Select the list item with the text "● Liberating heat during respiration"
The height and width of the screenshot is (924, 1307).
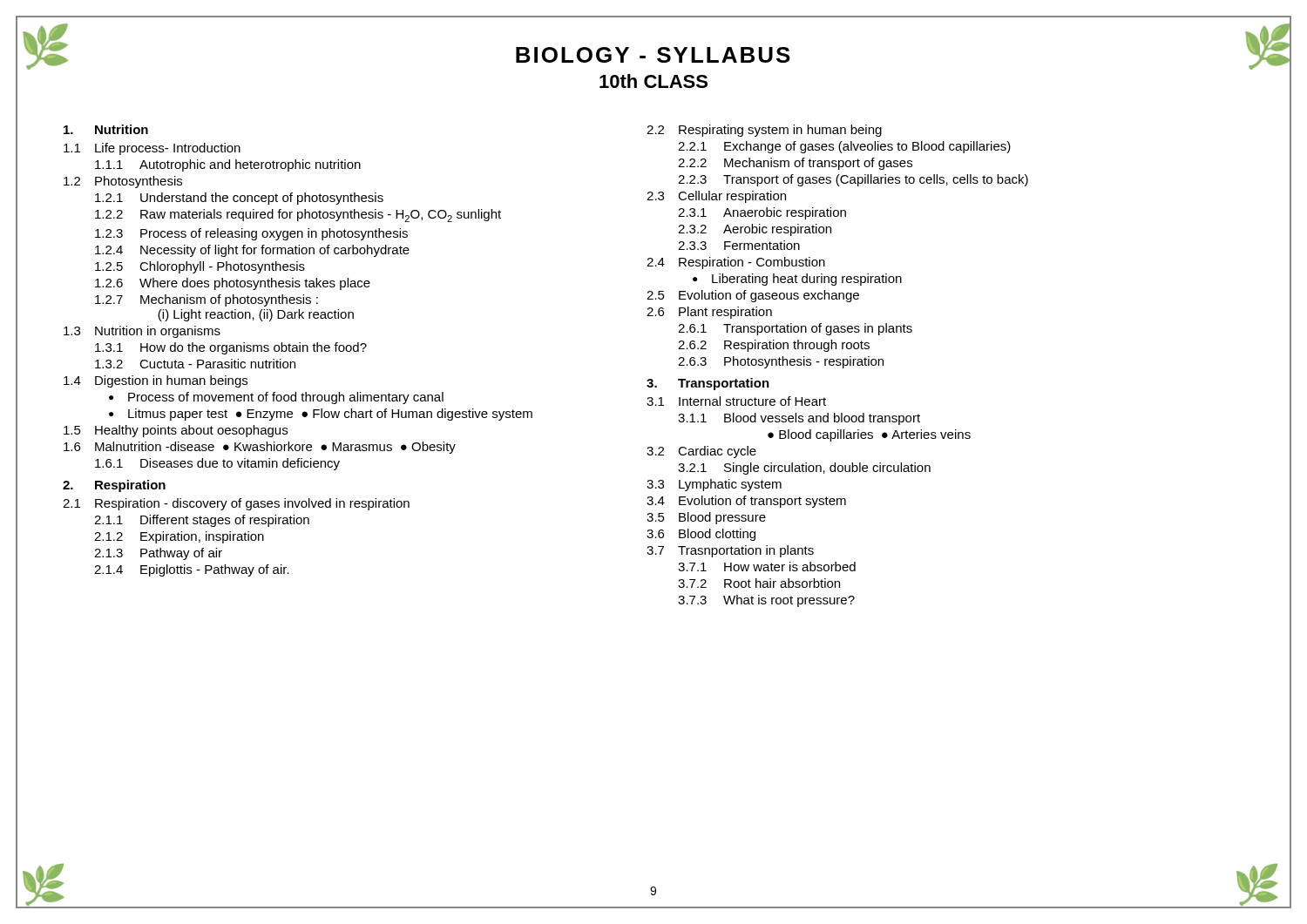pyautogui.click(x=797, y=280)
